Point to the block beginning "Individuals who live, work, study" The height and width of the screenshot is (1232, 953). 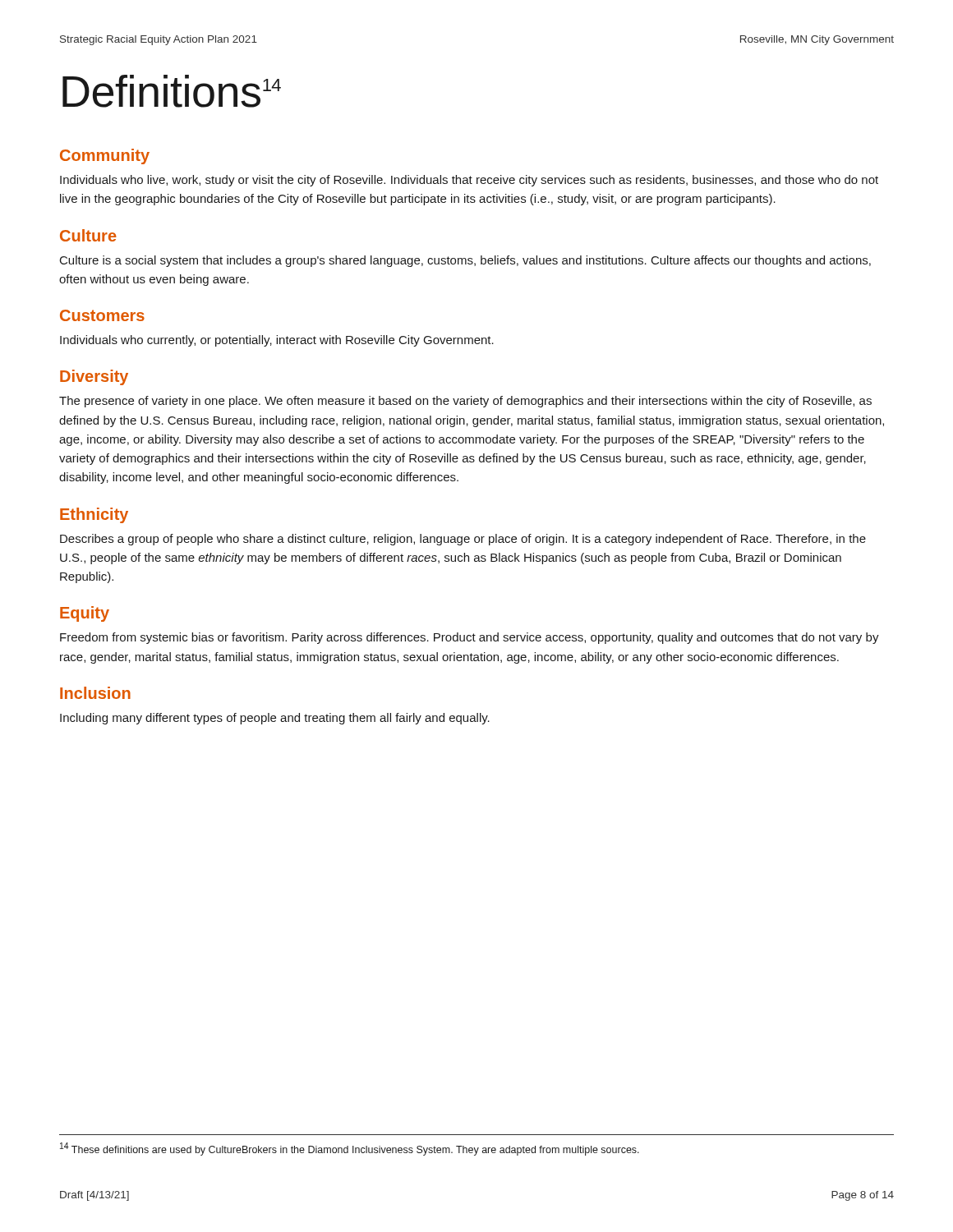point(469,189)
